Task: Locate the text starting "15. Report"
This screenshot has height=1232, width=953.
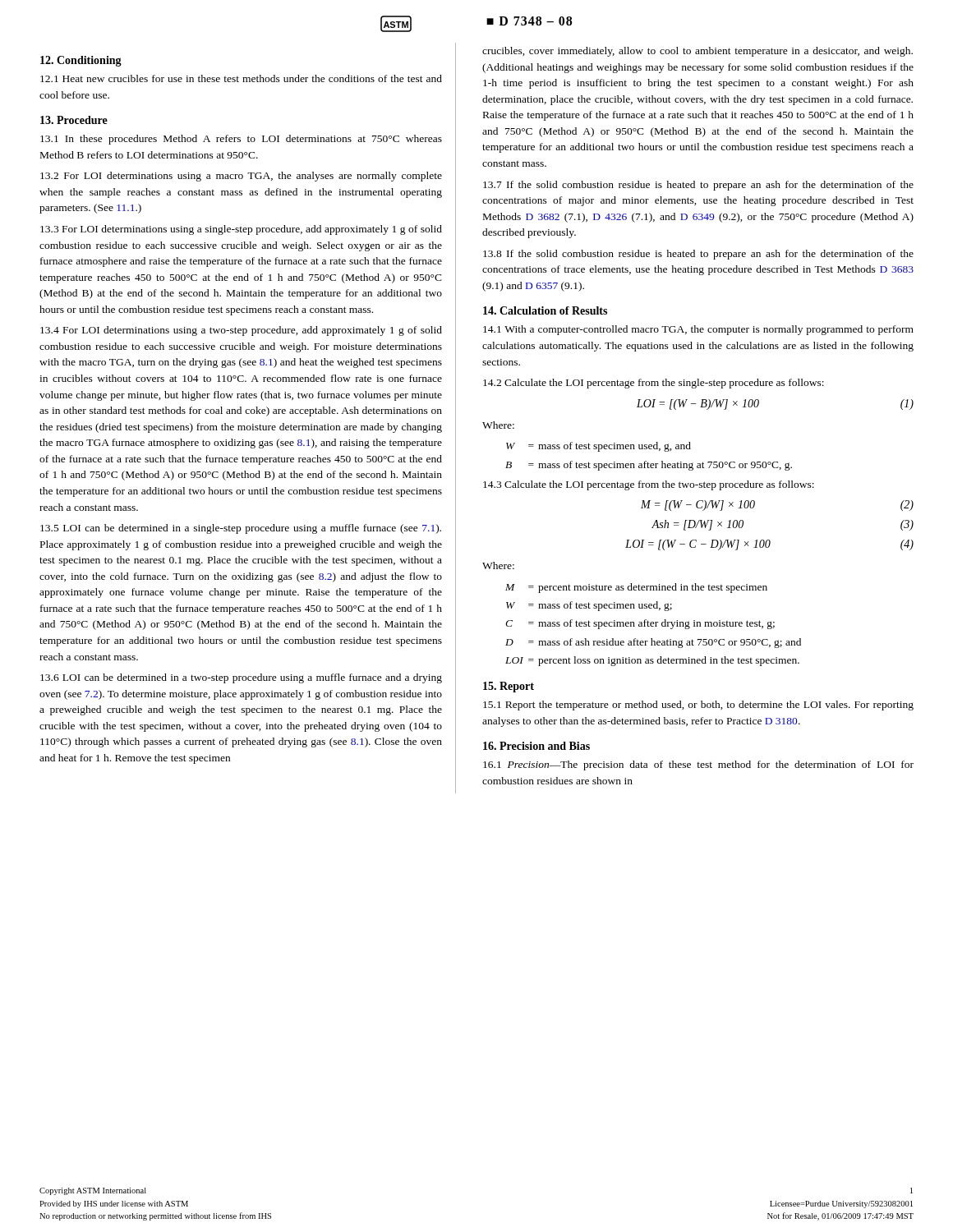Action: click(x=508, y=686)
